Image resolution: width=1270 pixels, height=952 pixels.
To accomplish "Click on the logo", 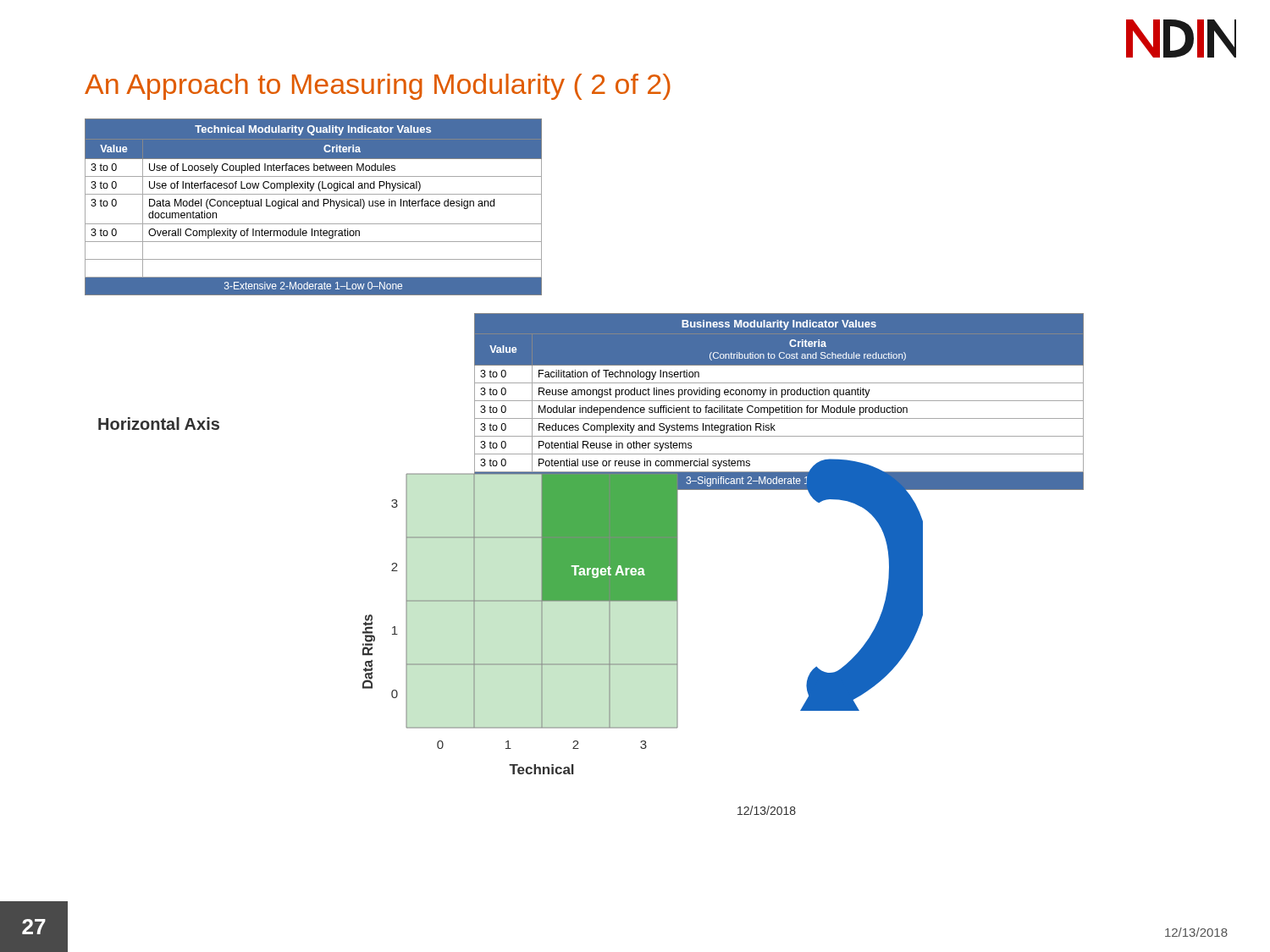I will click(x=1181, y=39).
